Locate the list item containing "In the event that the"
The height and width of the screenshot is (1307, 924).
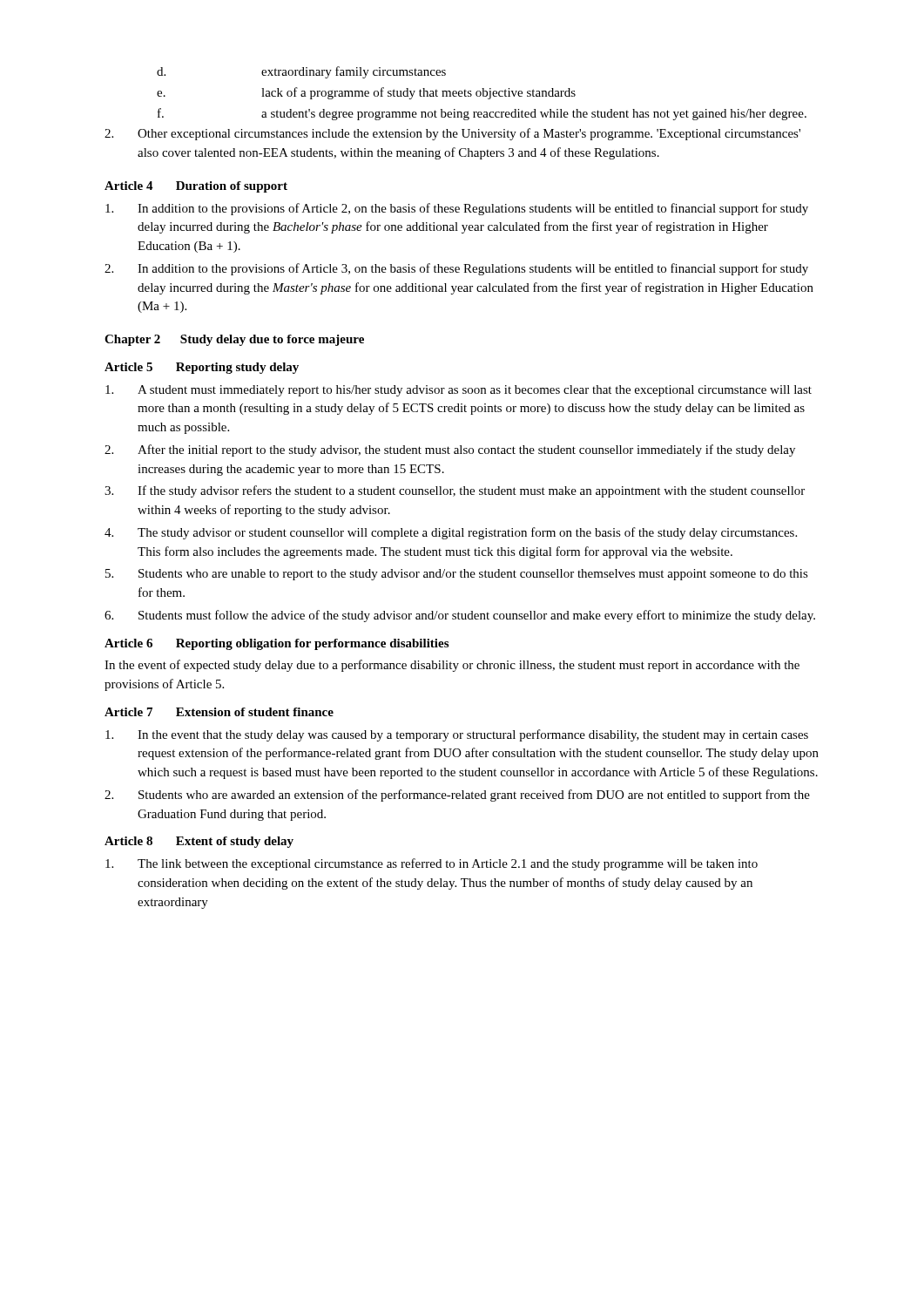click(x=462, y=754)
